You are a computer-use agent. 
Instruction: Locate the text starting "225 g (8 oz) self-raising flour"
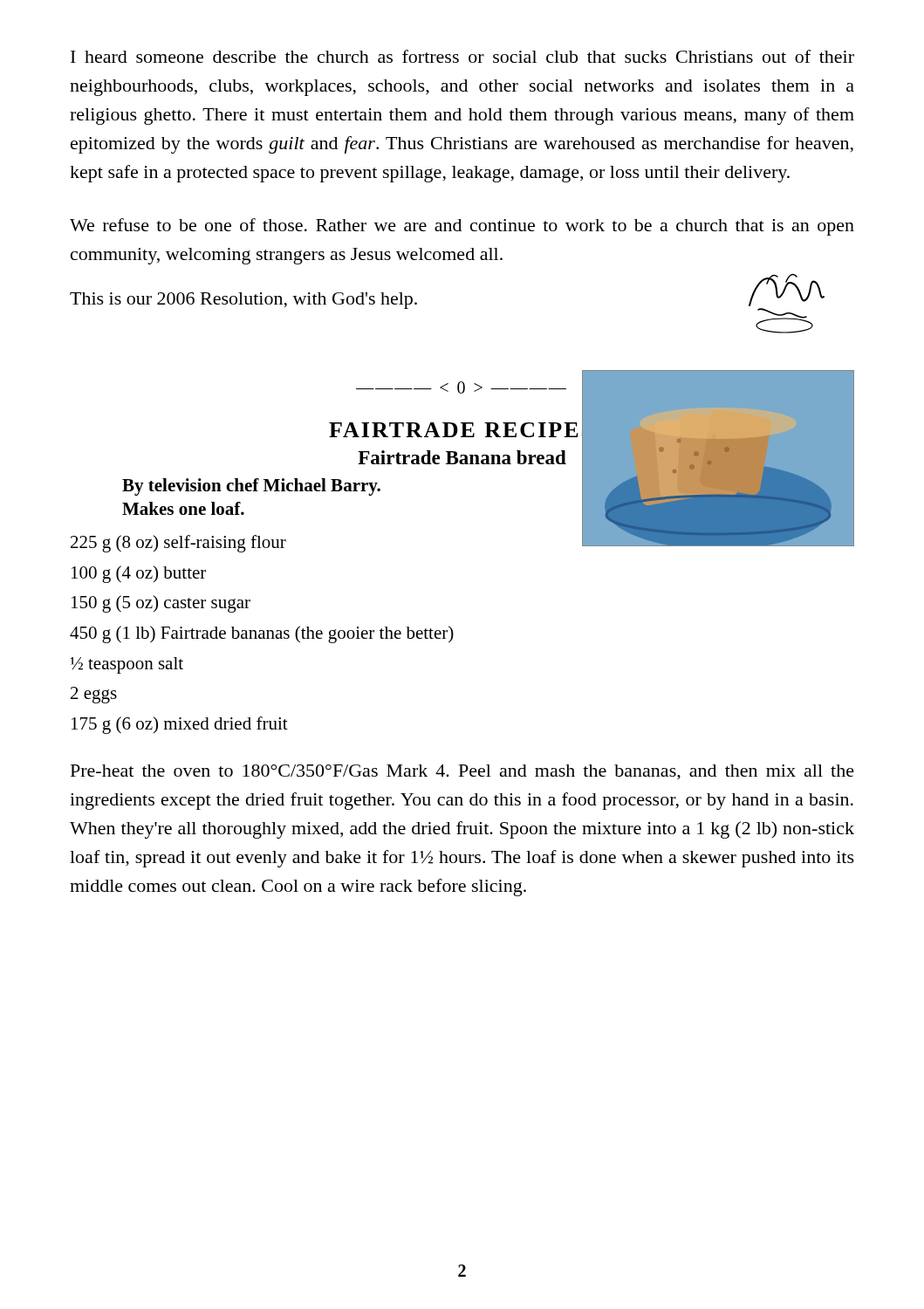[x=178, y=542]
